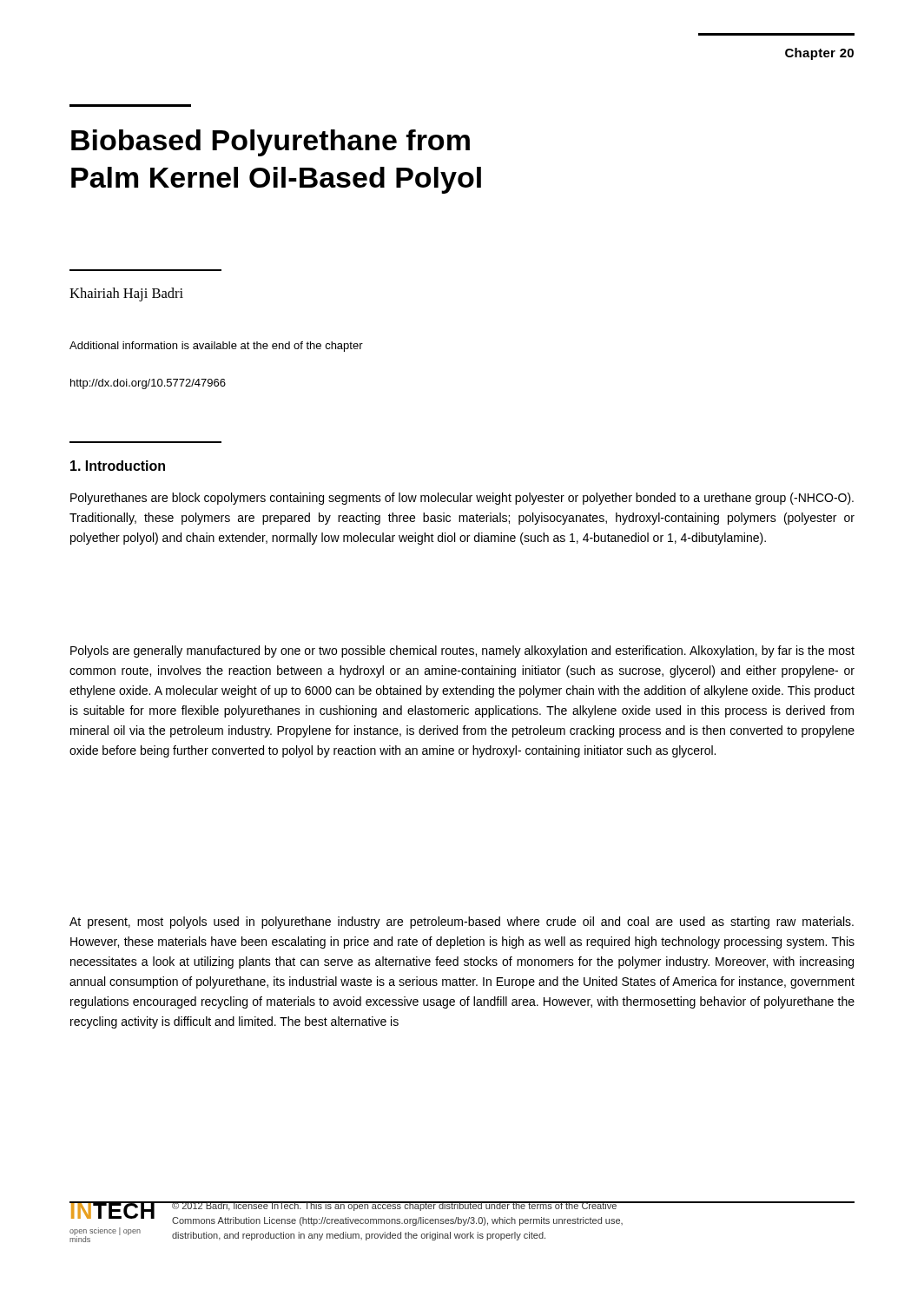Locate the text block starting "At present, most"
The height and width of the screenshot is (1303, 924).
[462, 972]
